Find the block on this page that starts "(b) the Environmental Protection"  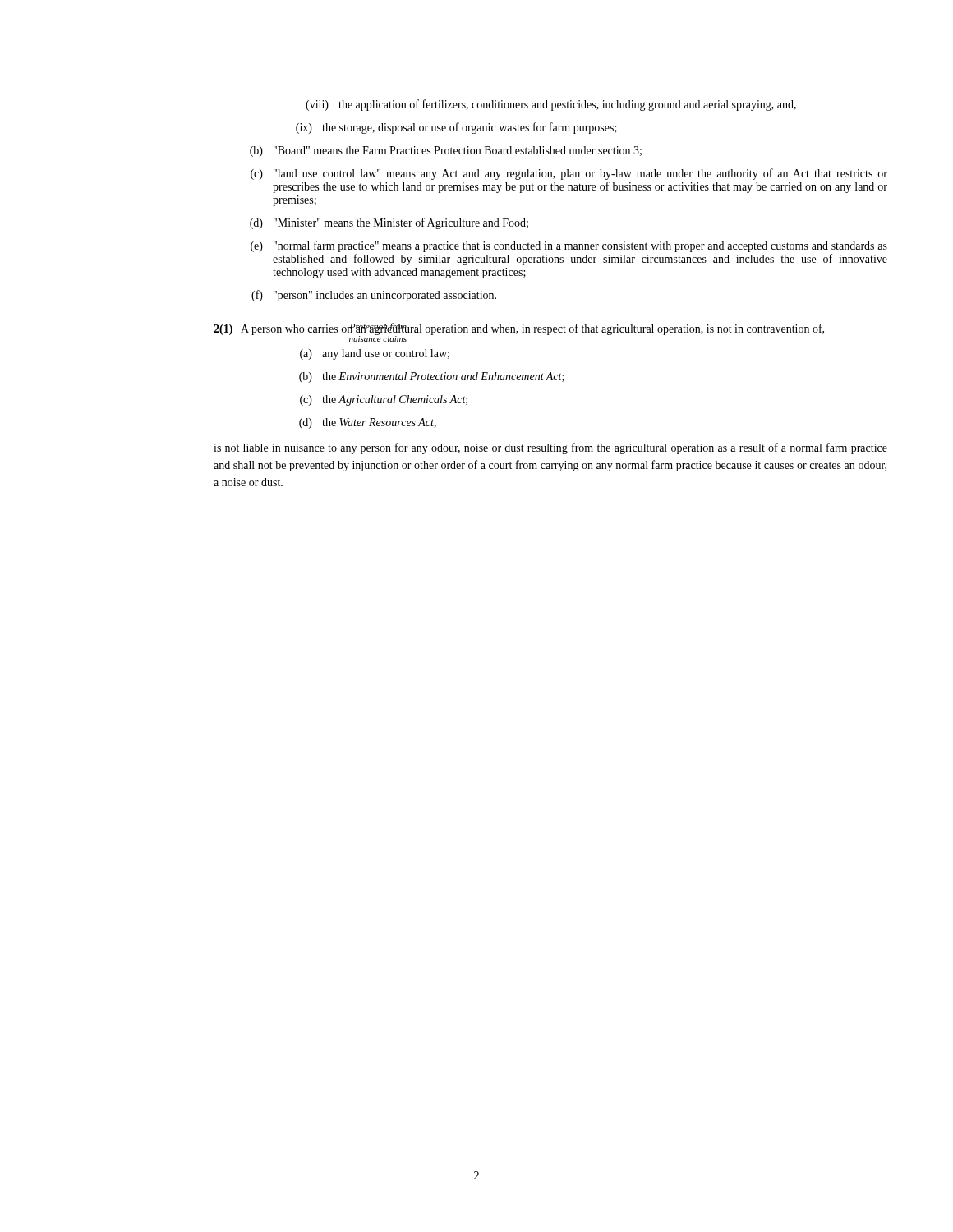[x=575, y=377]
